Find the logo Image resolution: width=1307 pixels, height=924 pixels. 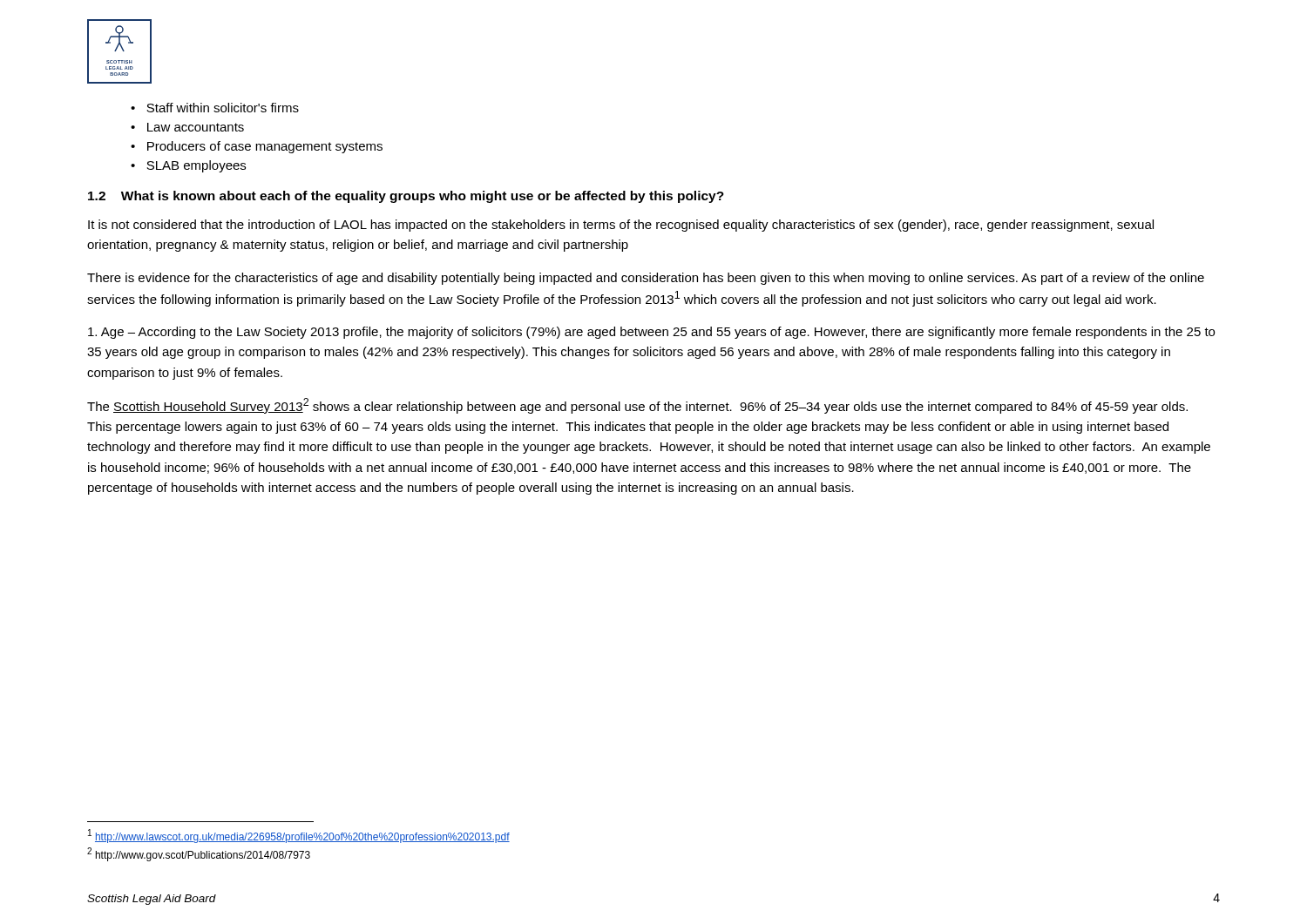(x=119, y=51)
